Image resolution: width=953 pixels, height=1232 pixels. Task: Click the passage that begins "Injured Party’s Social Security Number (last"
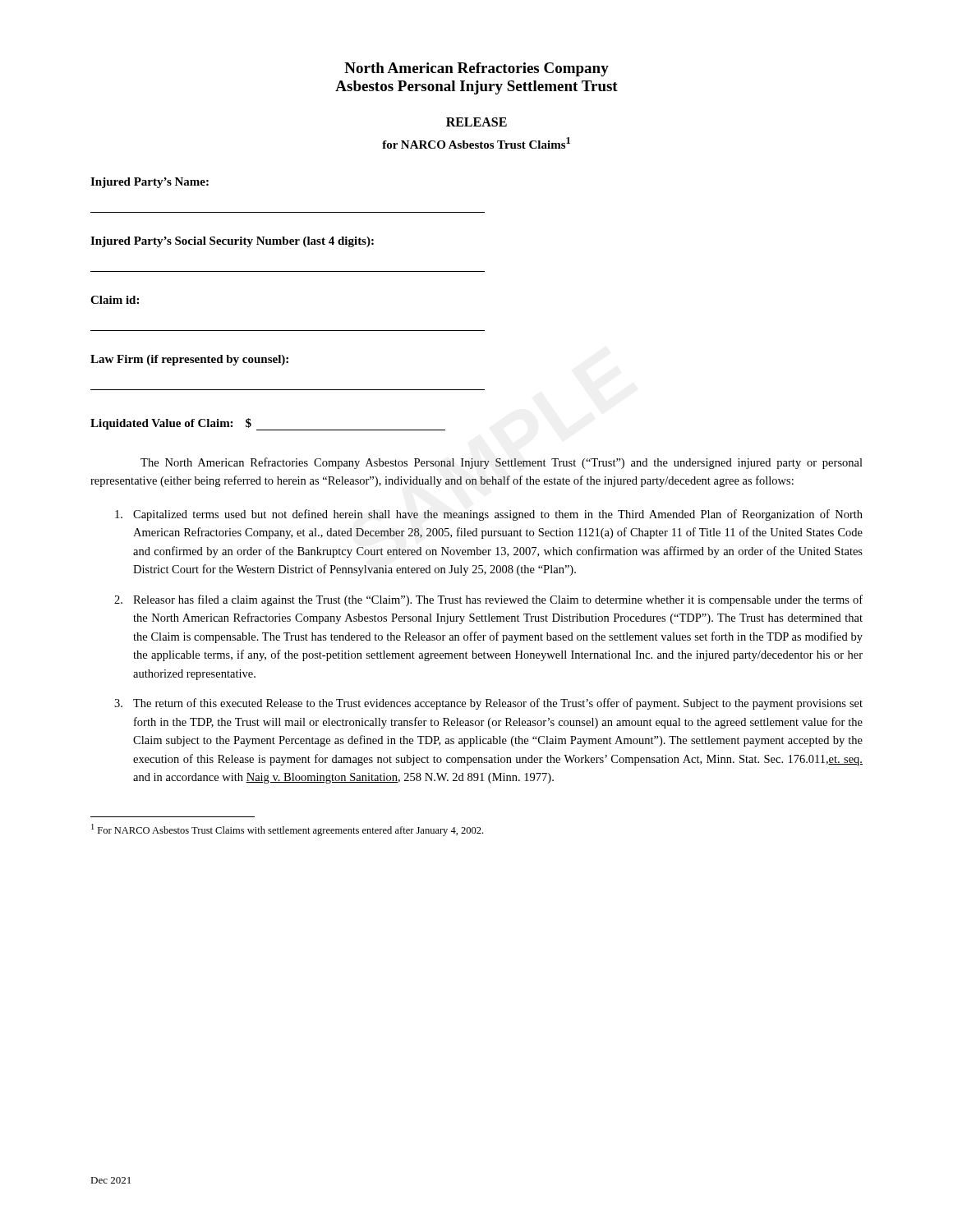232,242
